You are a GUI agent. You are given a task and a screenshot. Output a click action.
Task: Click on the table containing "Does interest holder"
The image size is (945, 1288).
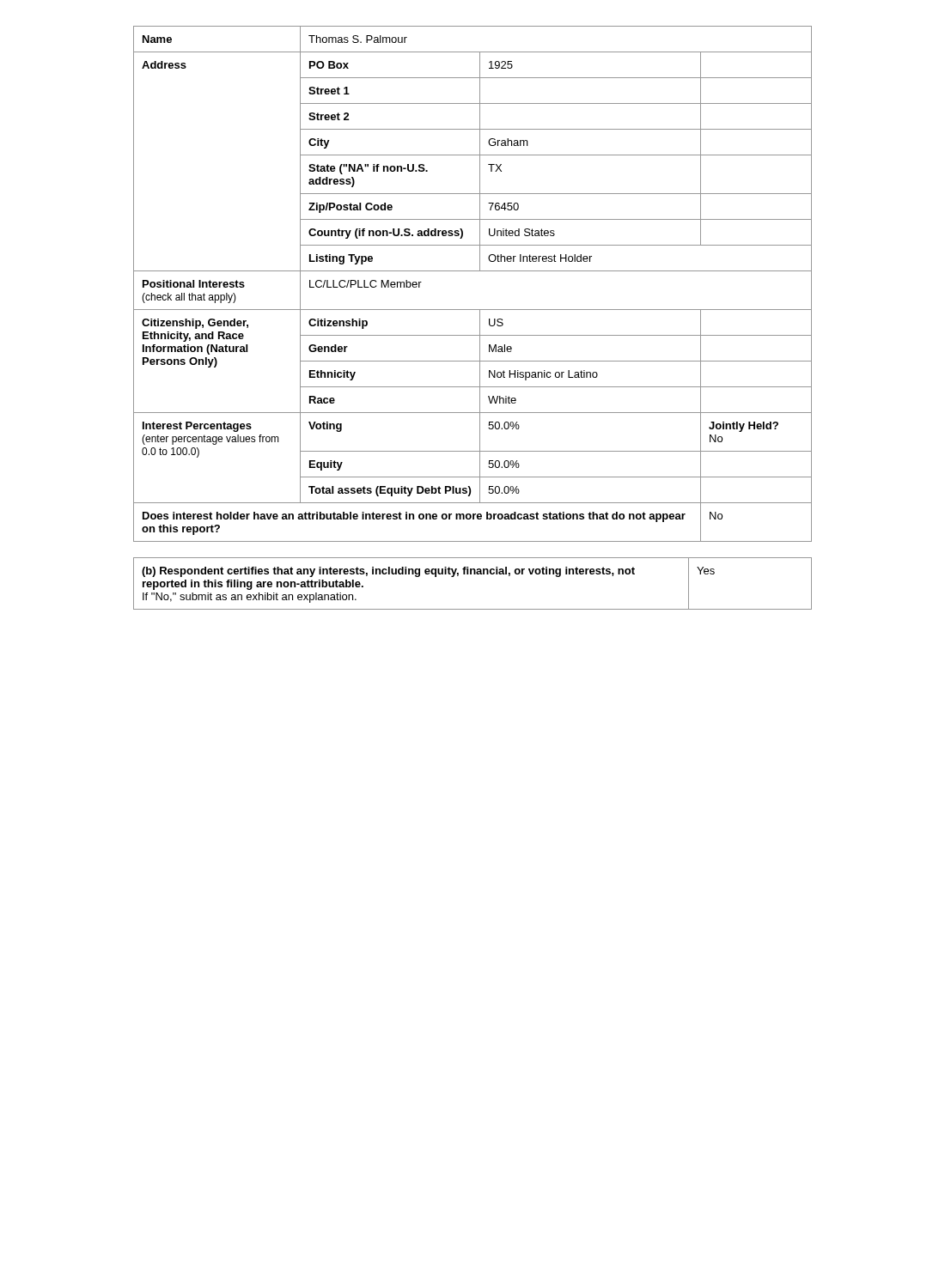coord(472,284)
